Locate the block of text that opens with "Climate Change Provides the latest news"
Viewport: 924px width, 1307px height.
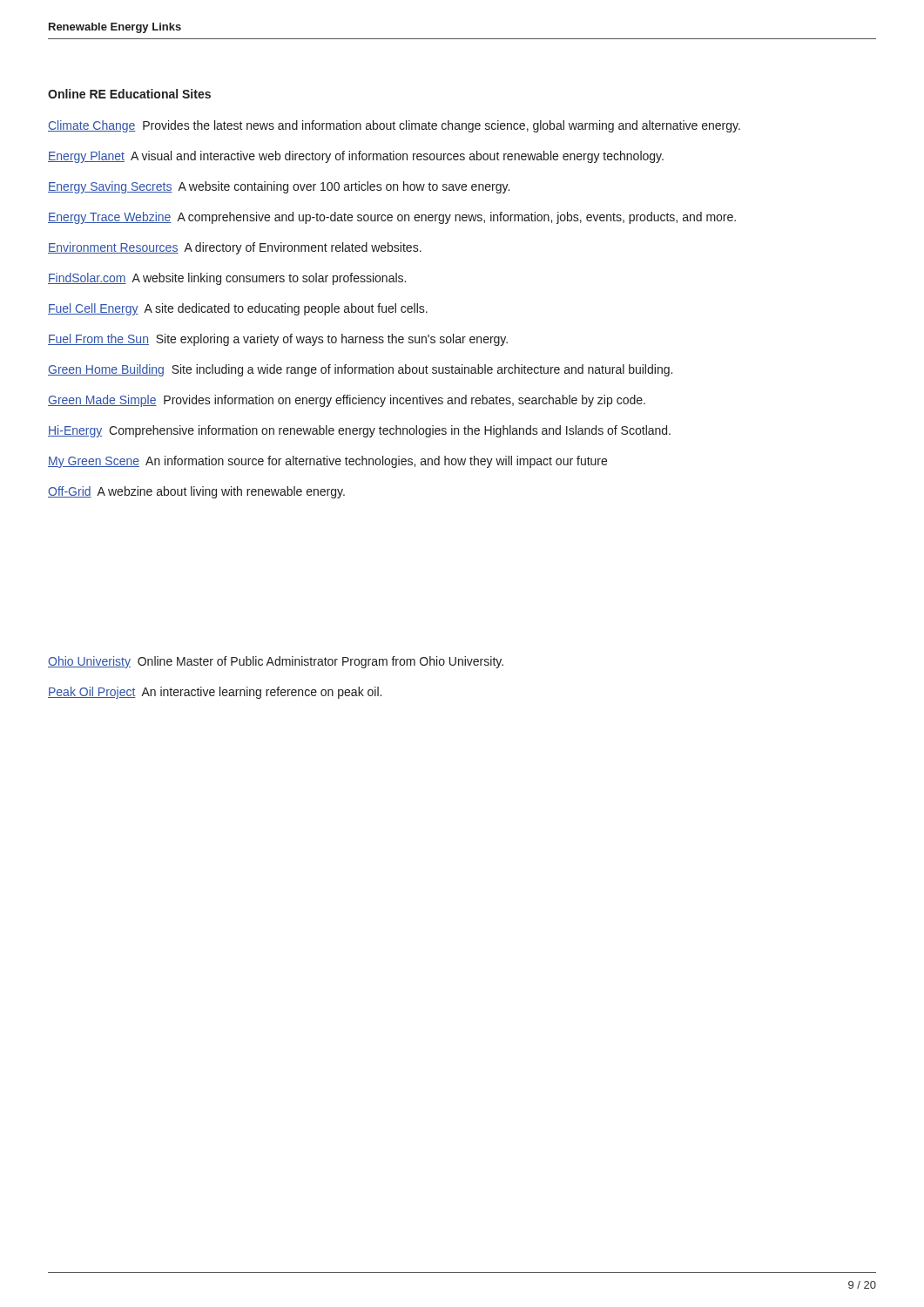pyautogui.click(x=394, y=125)
